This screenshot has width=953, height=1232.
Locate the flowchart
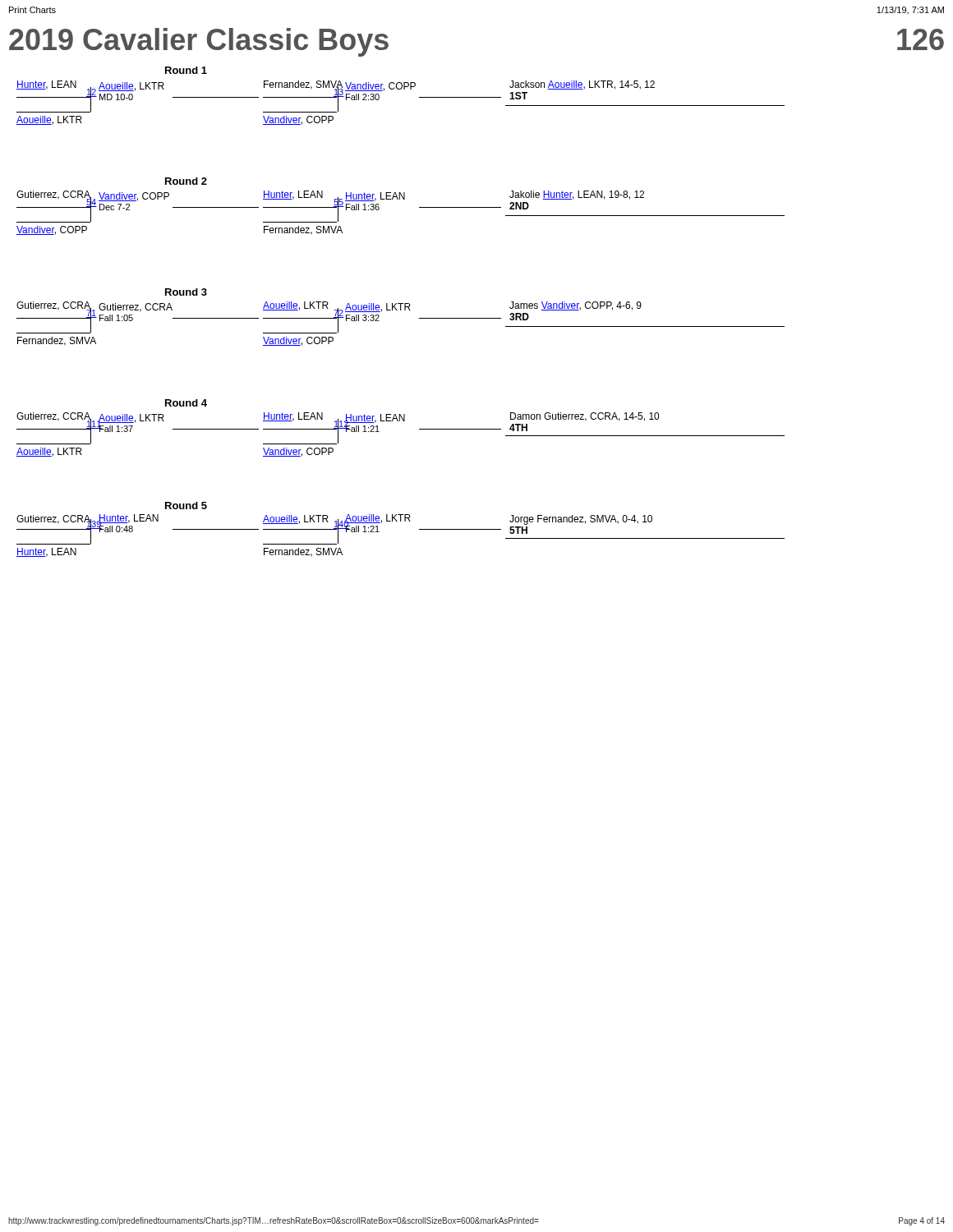(x=476, y=360)
